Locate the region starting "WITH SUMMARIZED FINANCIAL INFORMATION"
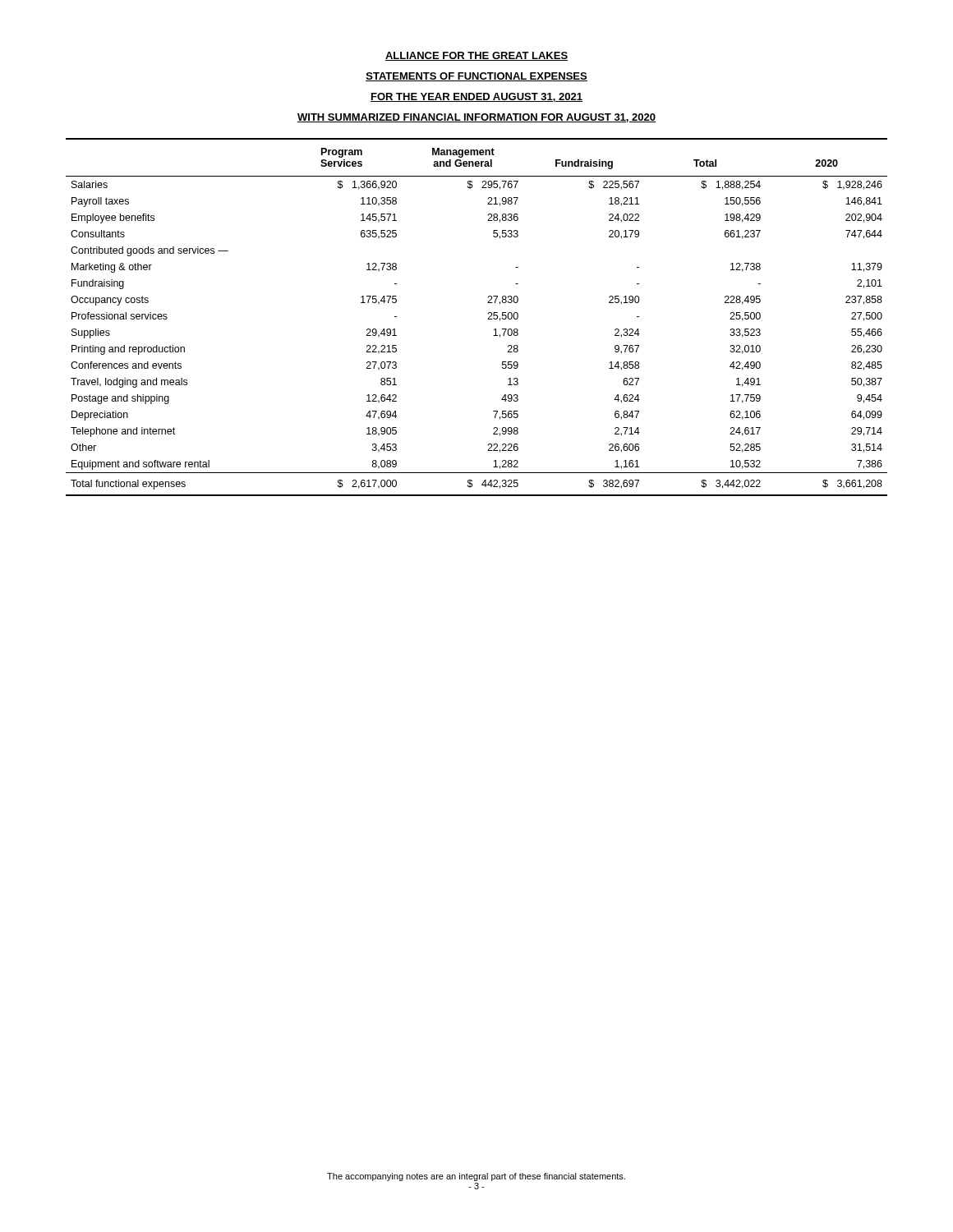 coord(476,117)
